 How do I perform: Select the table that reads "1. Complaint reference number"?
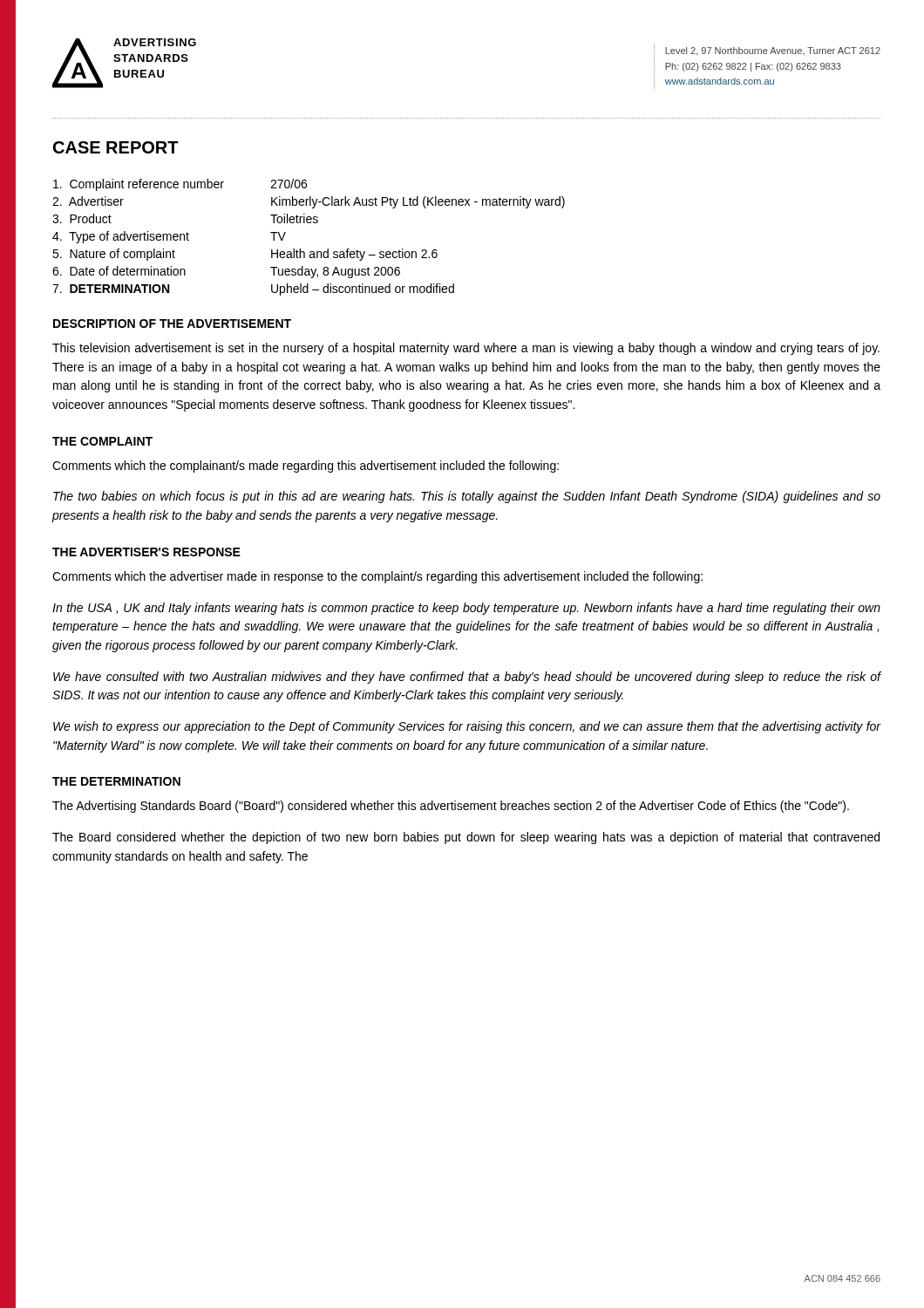click(x=466, y=236)
